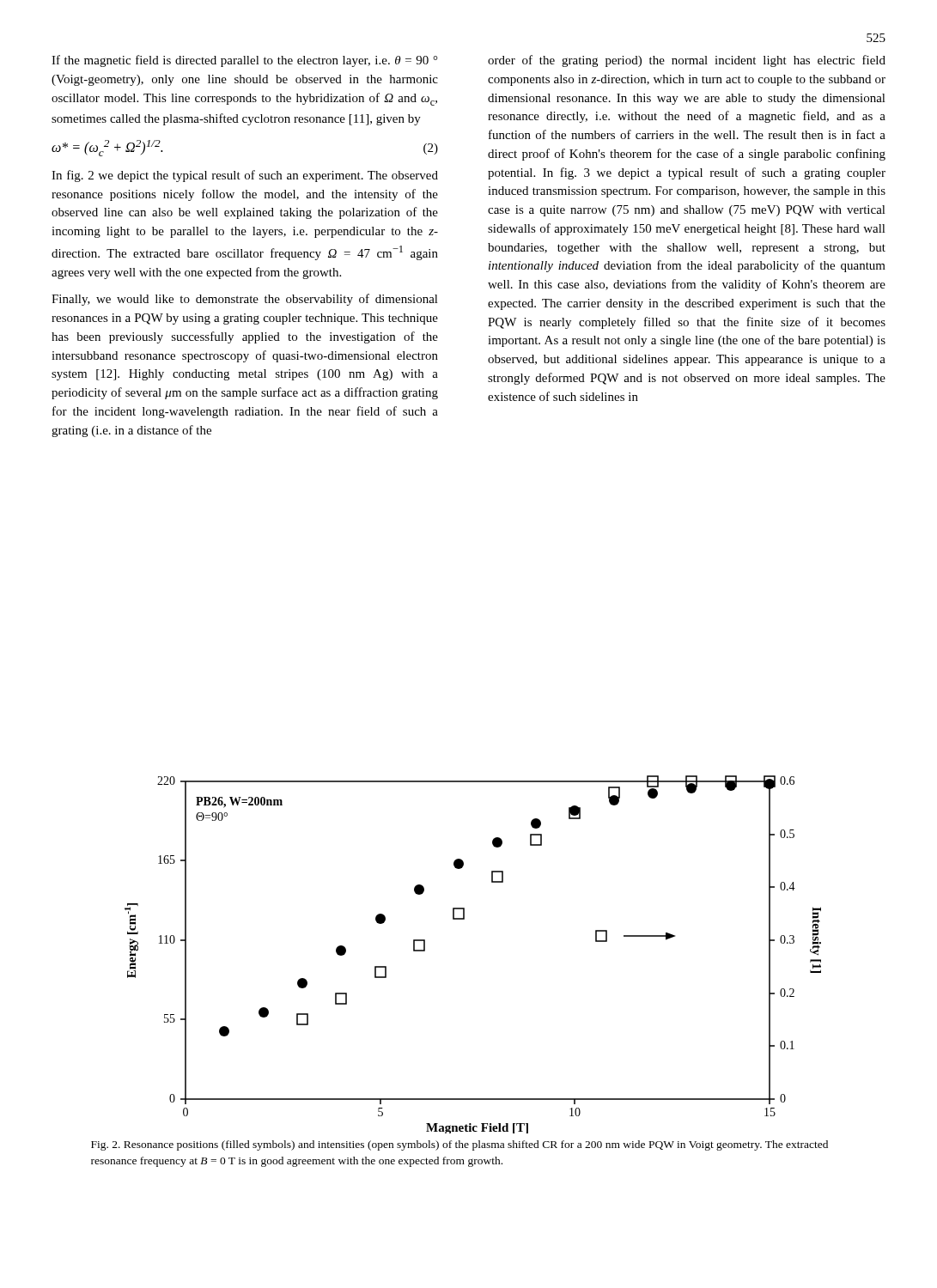Select the scatter plot
The width and height of the screenshot is (937, 1288).
click(468, 949)
